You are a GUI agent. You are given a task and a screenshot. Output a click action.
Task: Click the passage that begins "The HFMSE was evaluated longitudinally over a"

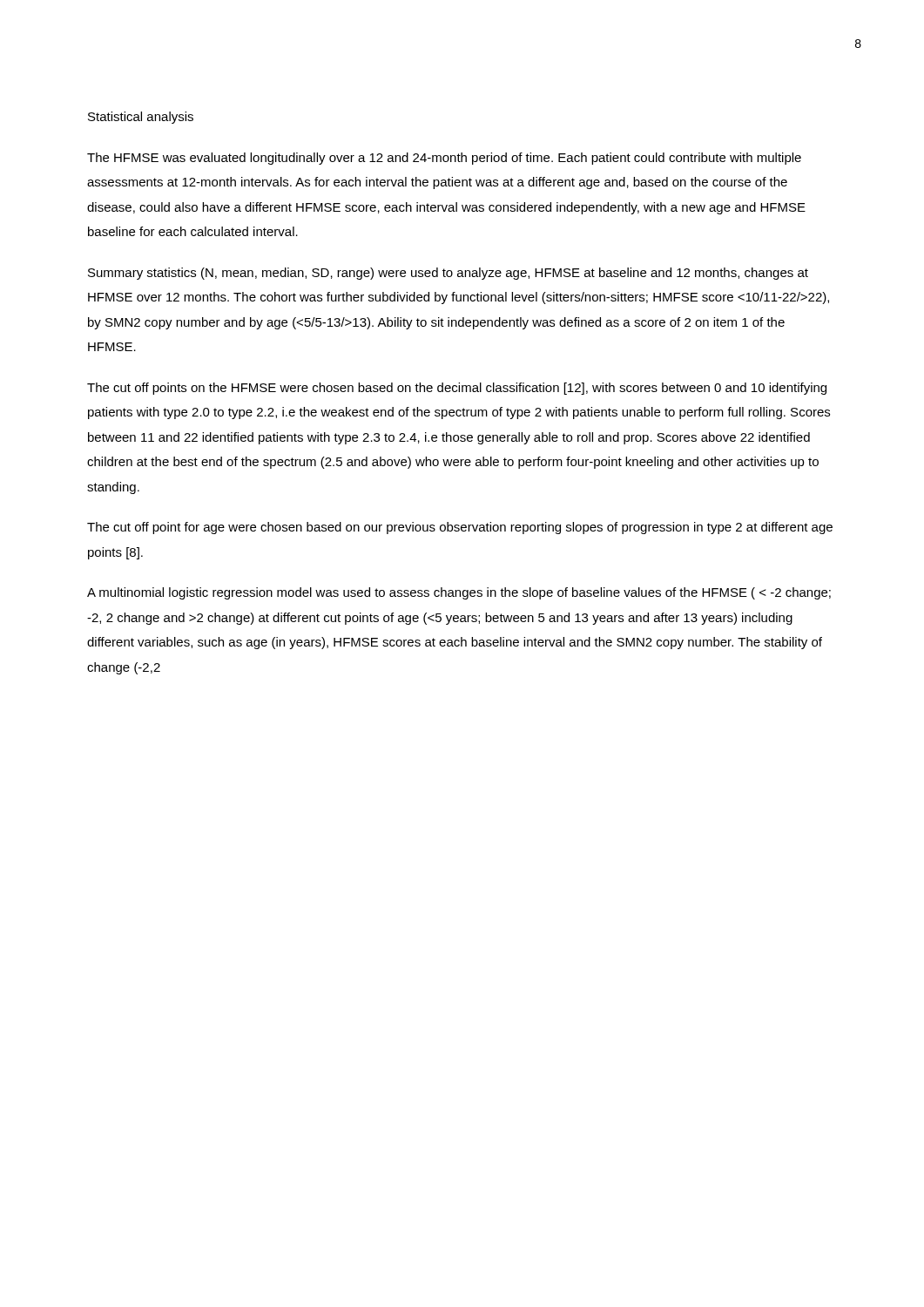coord(446,194)
